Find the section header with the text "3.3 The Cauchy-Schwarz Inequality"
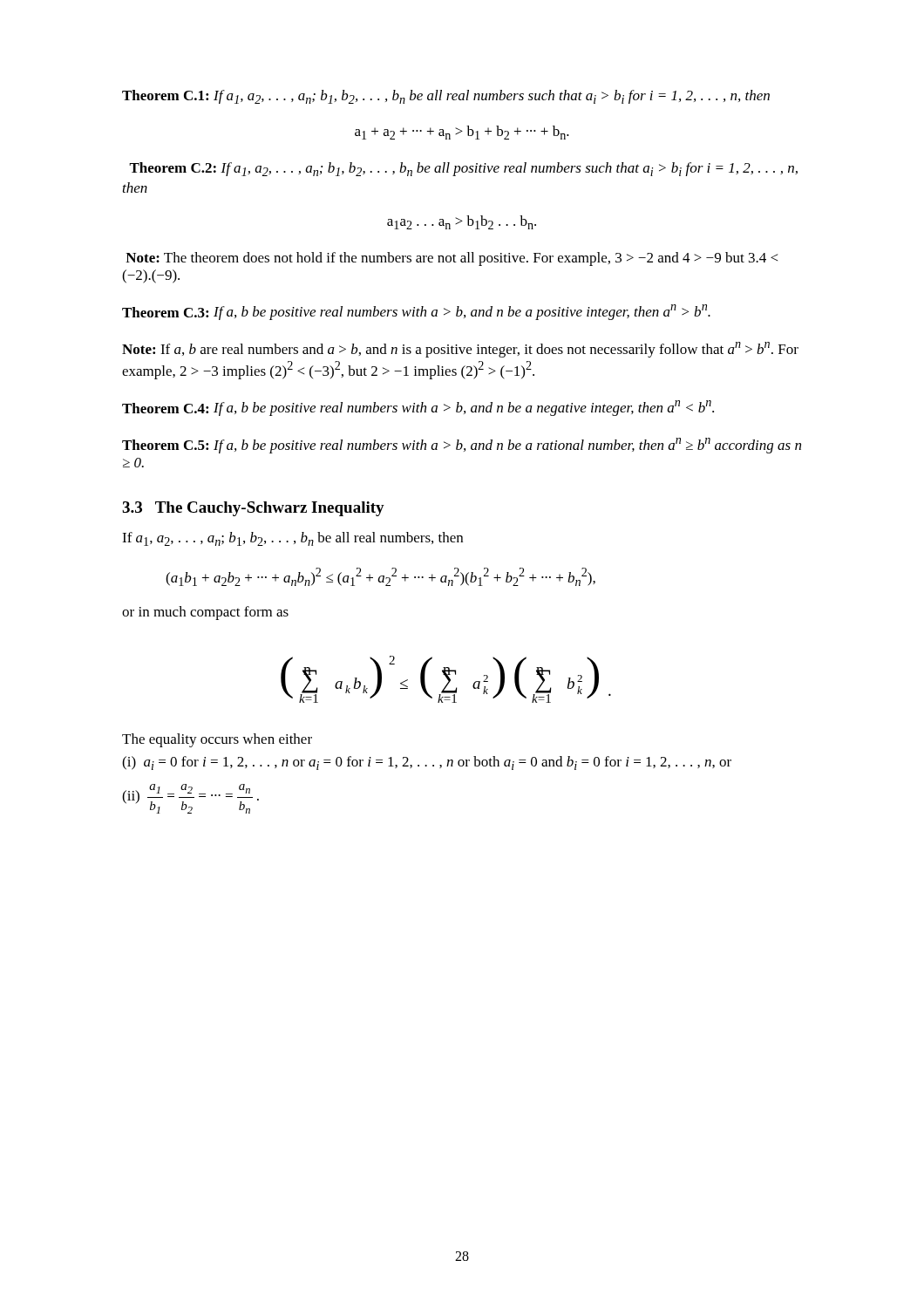 (x=253, y=507)
